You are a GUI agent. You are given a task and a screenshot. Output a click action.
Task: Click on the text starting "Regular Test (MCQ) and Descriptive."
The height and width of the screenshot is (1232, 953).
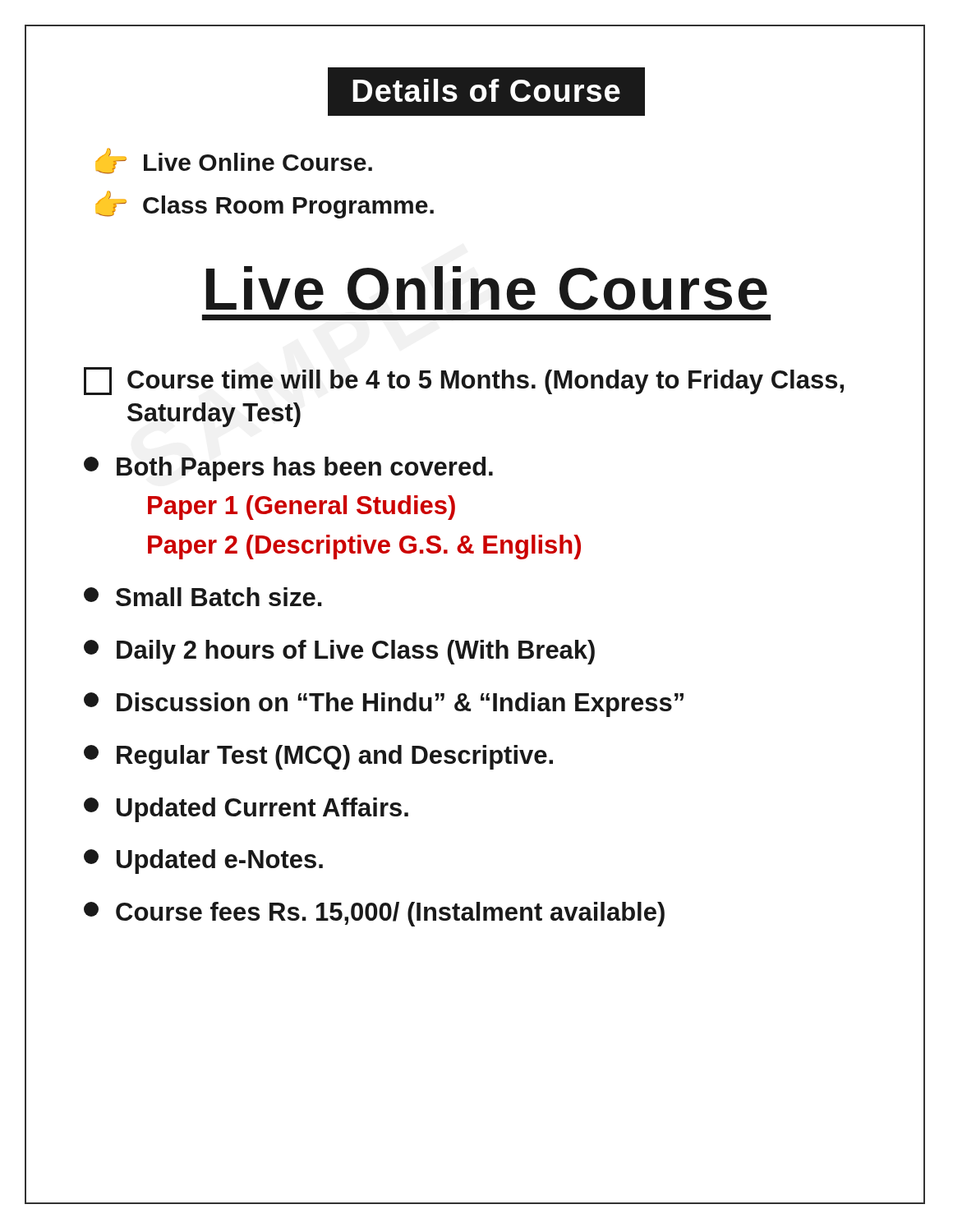coord(319,755)
